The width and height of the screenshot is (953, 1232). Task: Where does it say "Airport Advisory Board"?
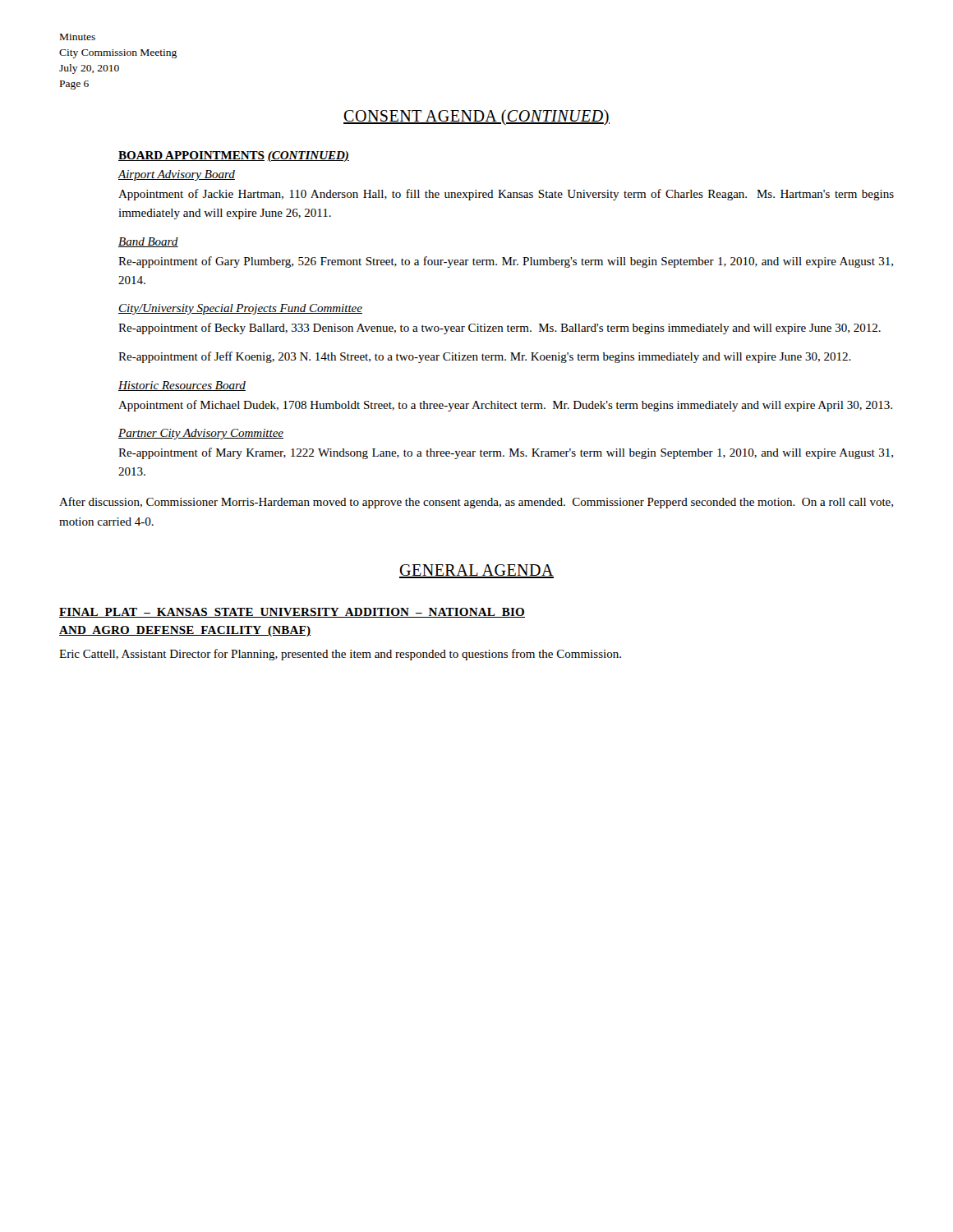coord(176,174)
